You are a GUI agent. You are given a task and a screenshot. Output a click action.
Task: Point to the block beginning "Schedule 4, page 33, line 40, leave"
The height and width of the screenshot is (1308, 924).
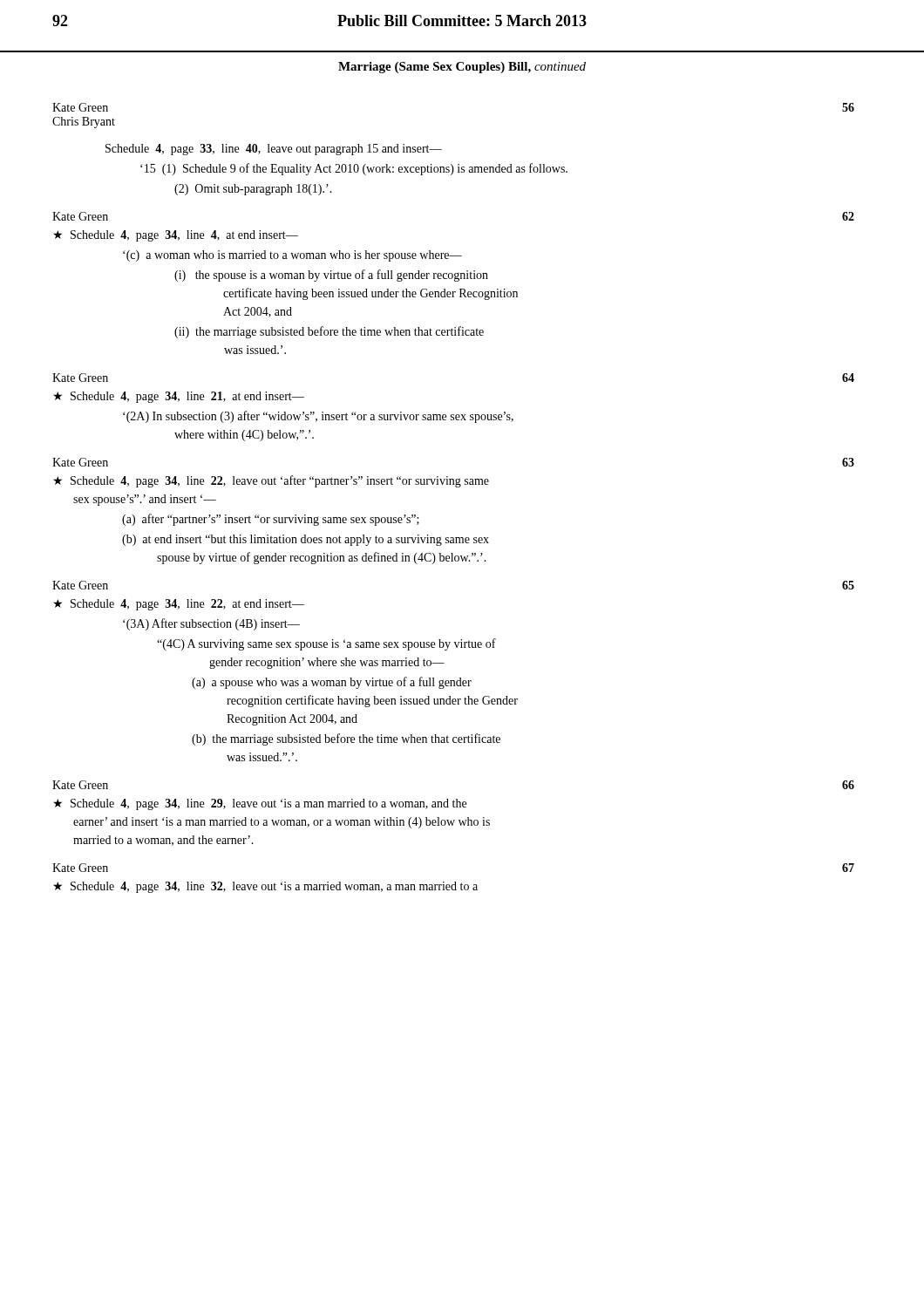coord(479,169)
